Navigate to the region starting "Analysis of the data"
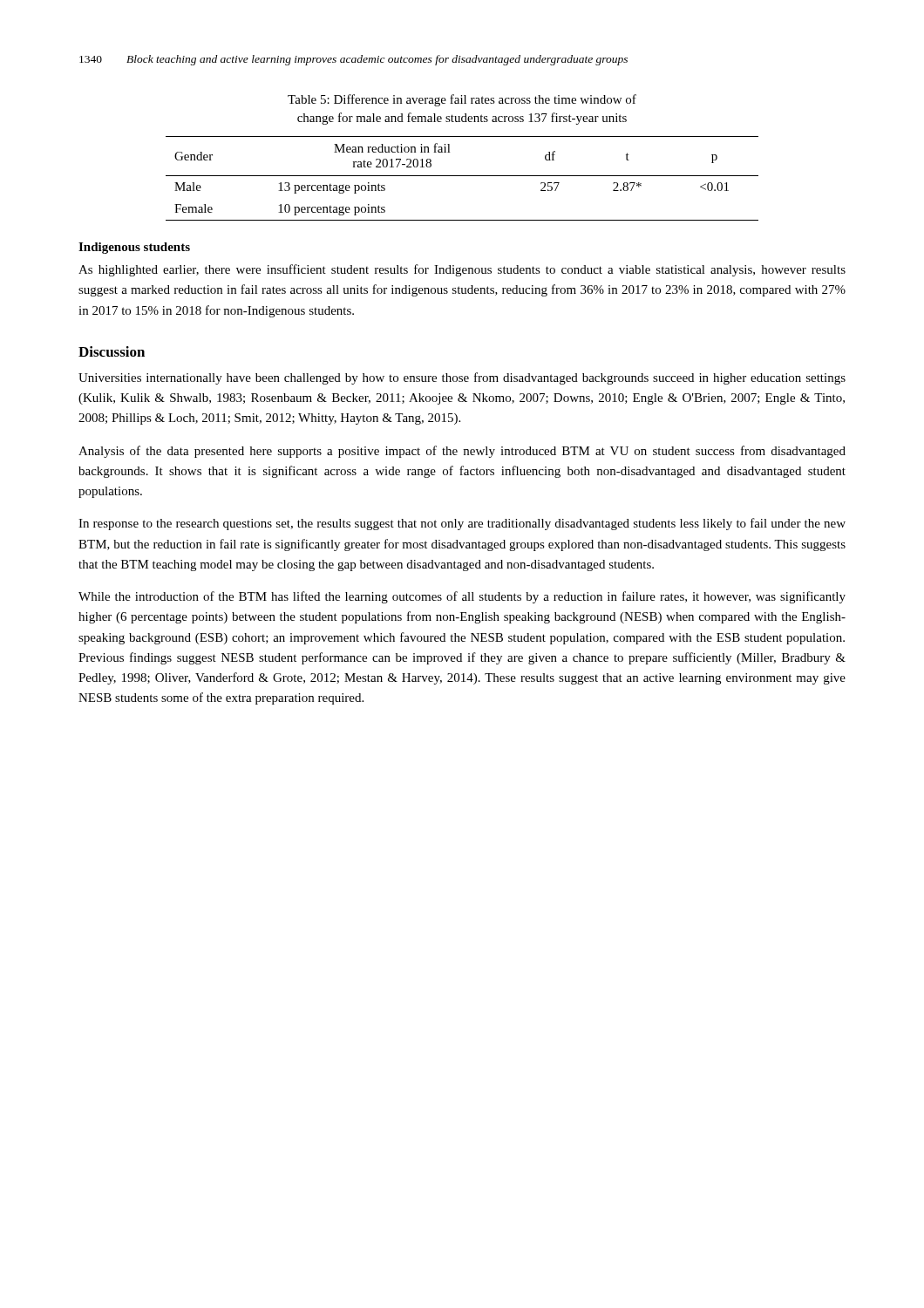This screenshot has height=1308, width=924. [x=462, y=471]
